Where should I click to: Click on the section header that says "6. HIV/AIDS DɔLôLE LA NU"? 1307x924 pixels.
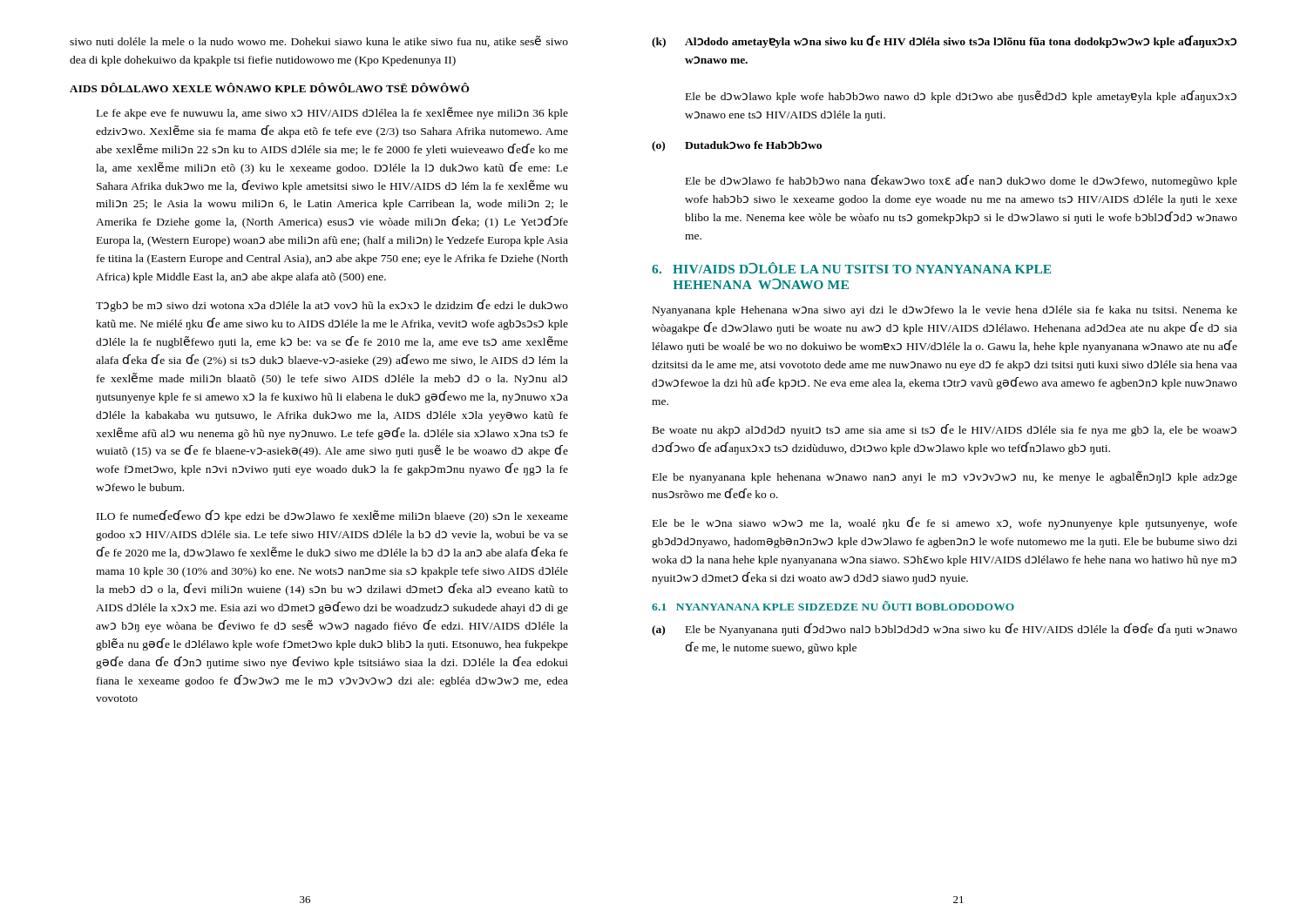click(x=852, y=277)
